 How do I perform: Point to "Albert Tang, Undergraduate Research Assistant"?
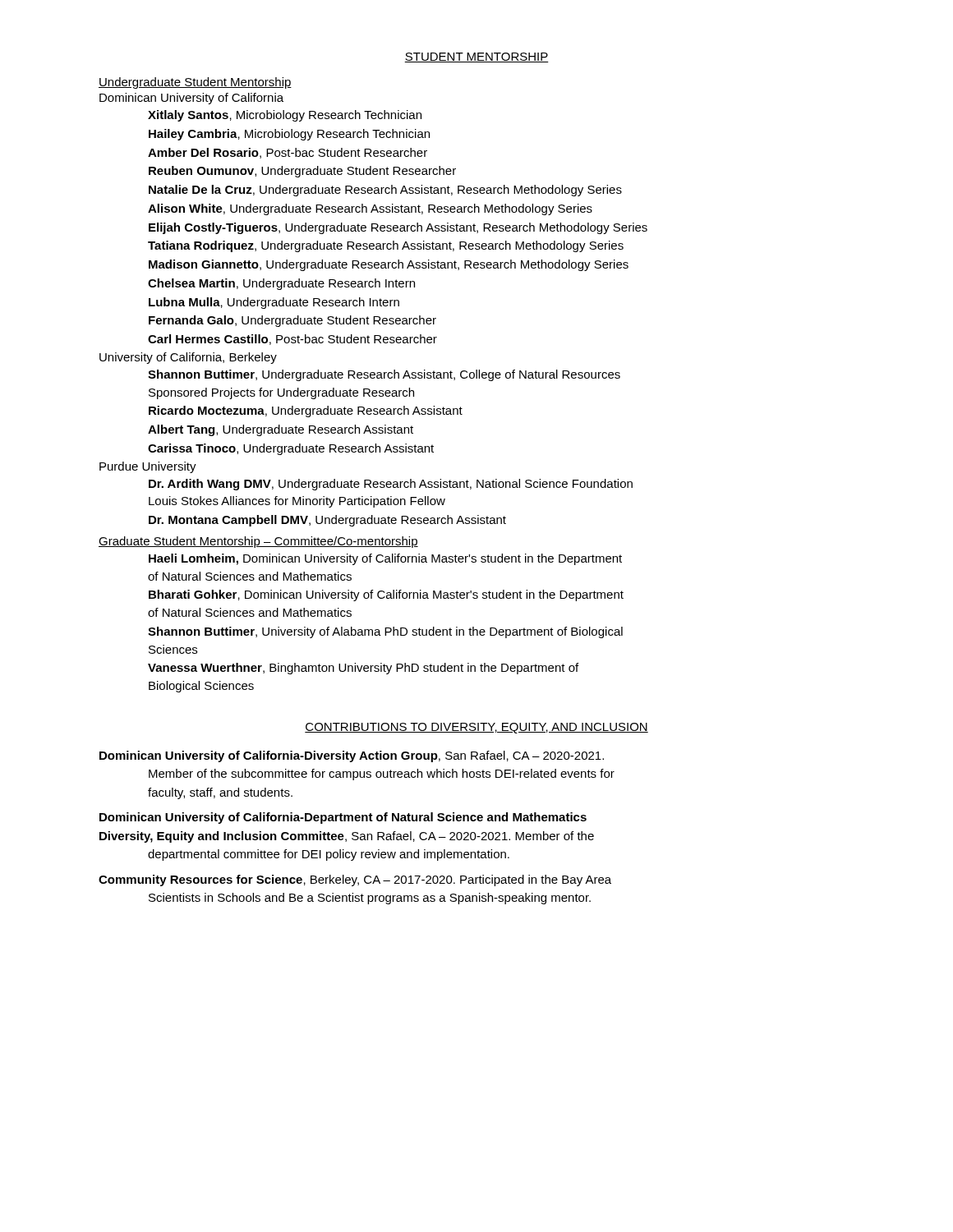pyautogui.click(x=281, y=429)
